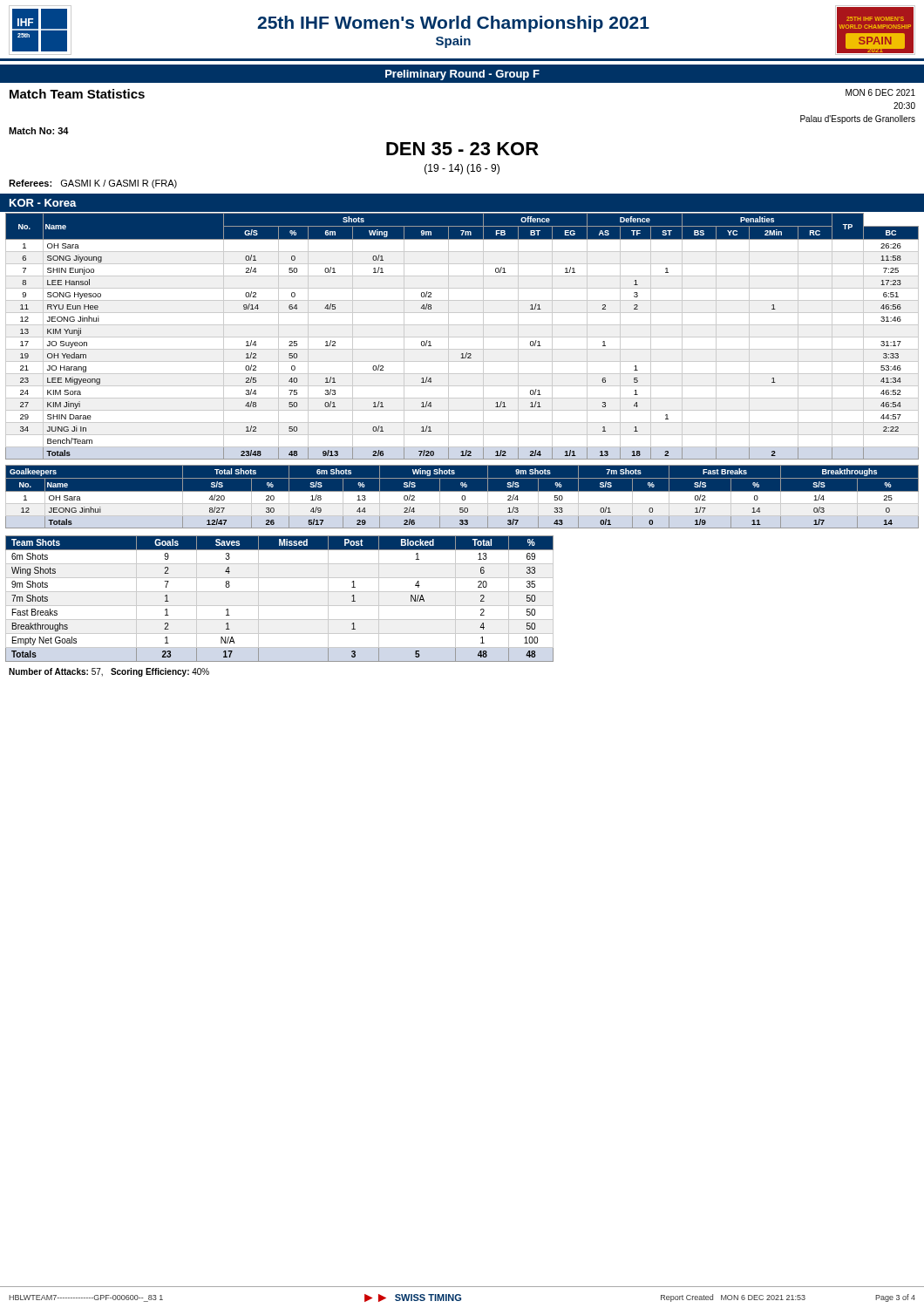Locate the table with the text "RYU Eun Hee"
924x1308 pixels.
462,336
